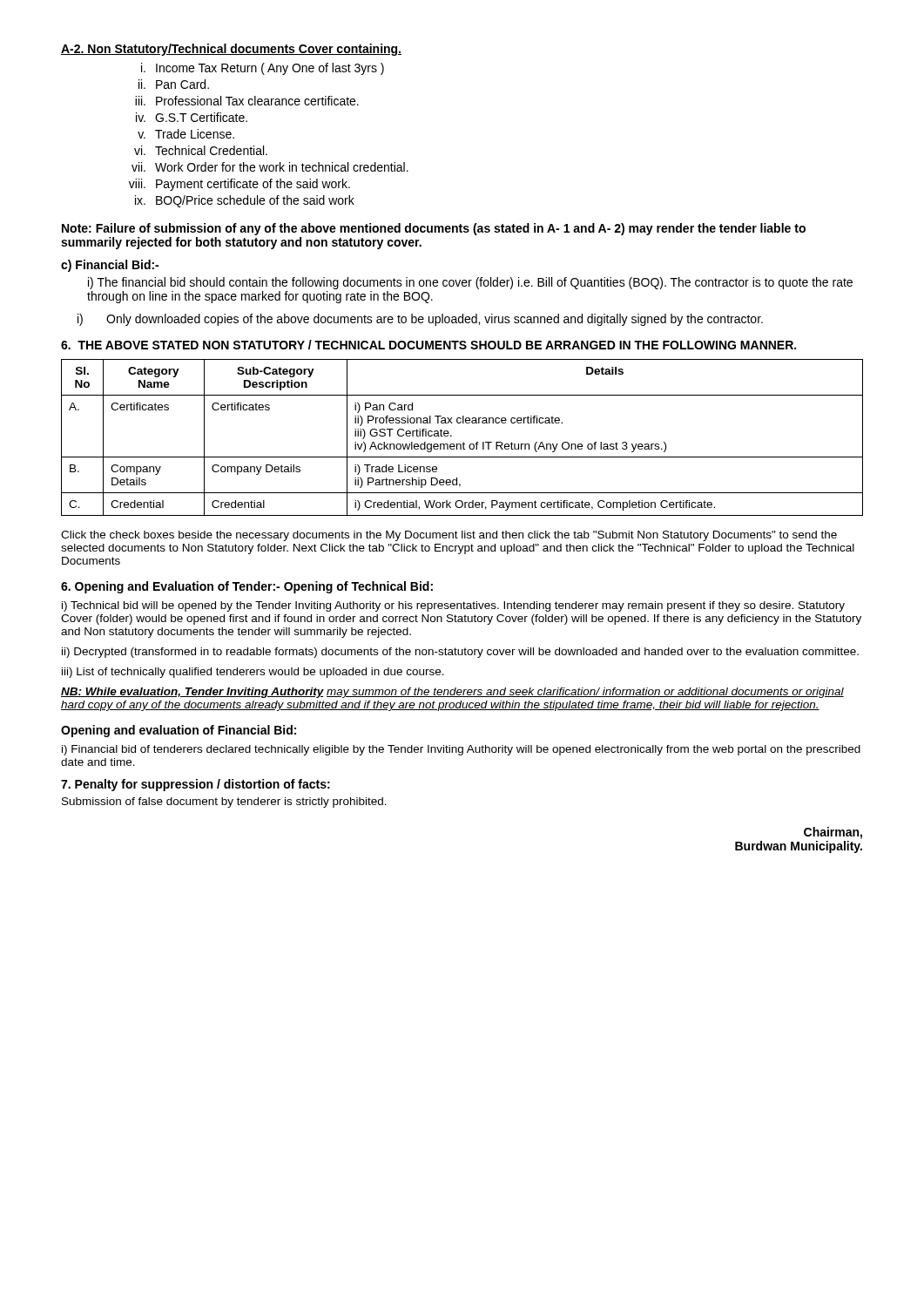Screen dimensions: 1307x924
Task: Locate the passage starting "ii) Decrypted (transformed in to readable formats)"
Action: point(460,651)
